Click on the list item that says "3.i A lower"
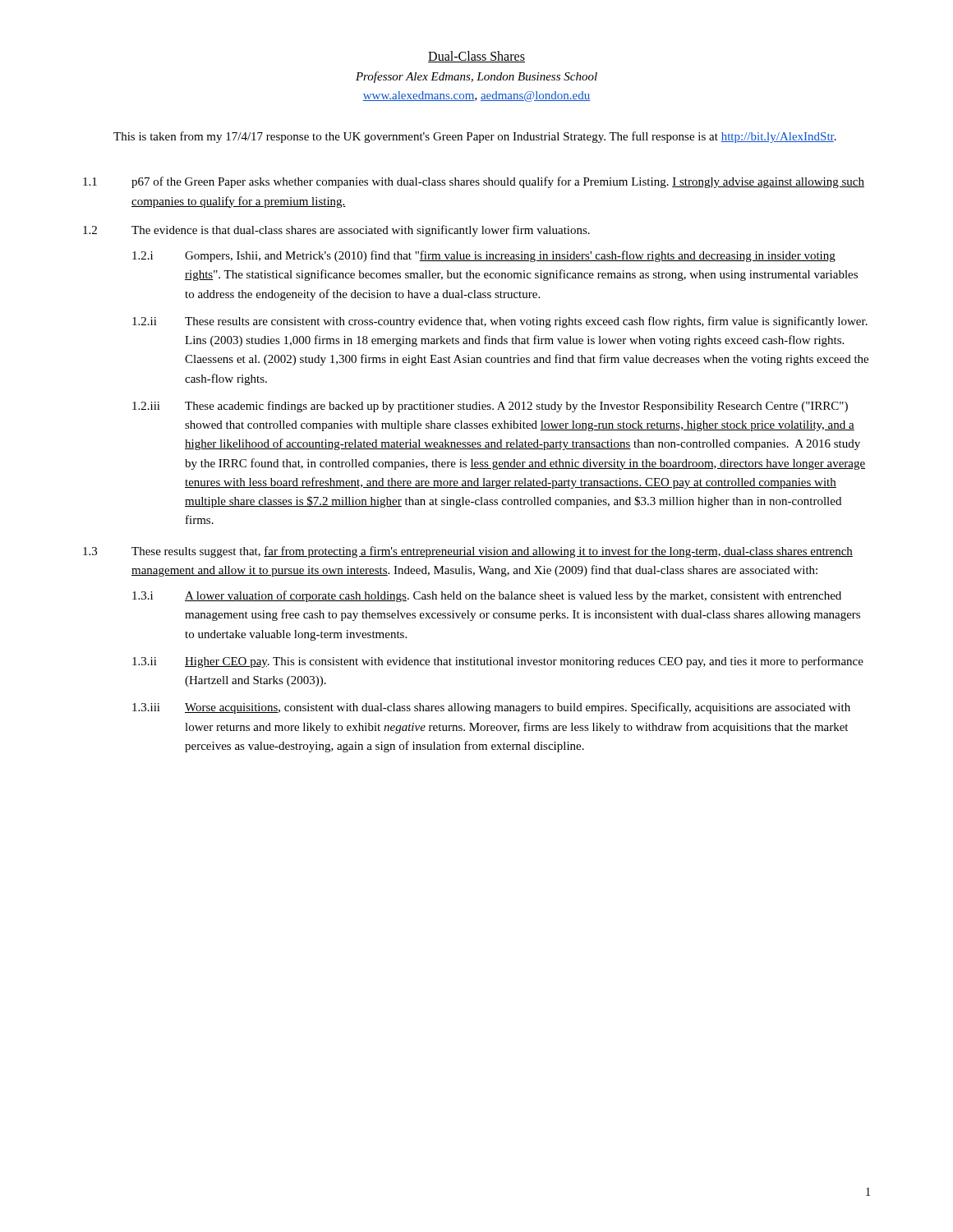Image resolution: width=953 pixels, height=1232 pixels. coord(501,615)
